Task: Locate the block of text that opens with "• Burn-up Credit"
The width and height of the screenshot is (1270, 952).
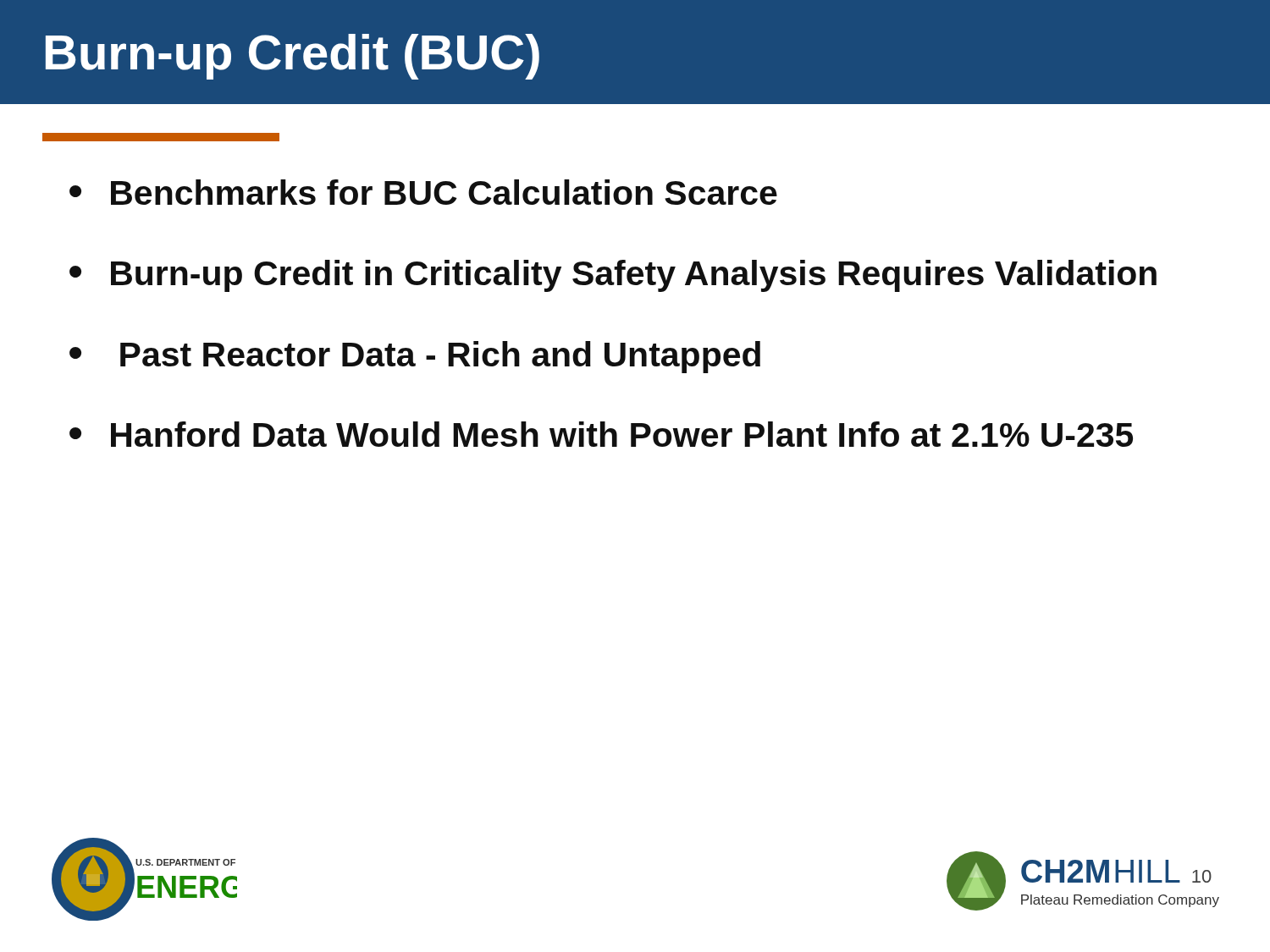Action: point(613,274)
